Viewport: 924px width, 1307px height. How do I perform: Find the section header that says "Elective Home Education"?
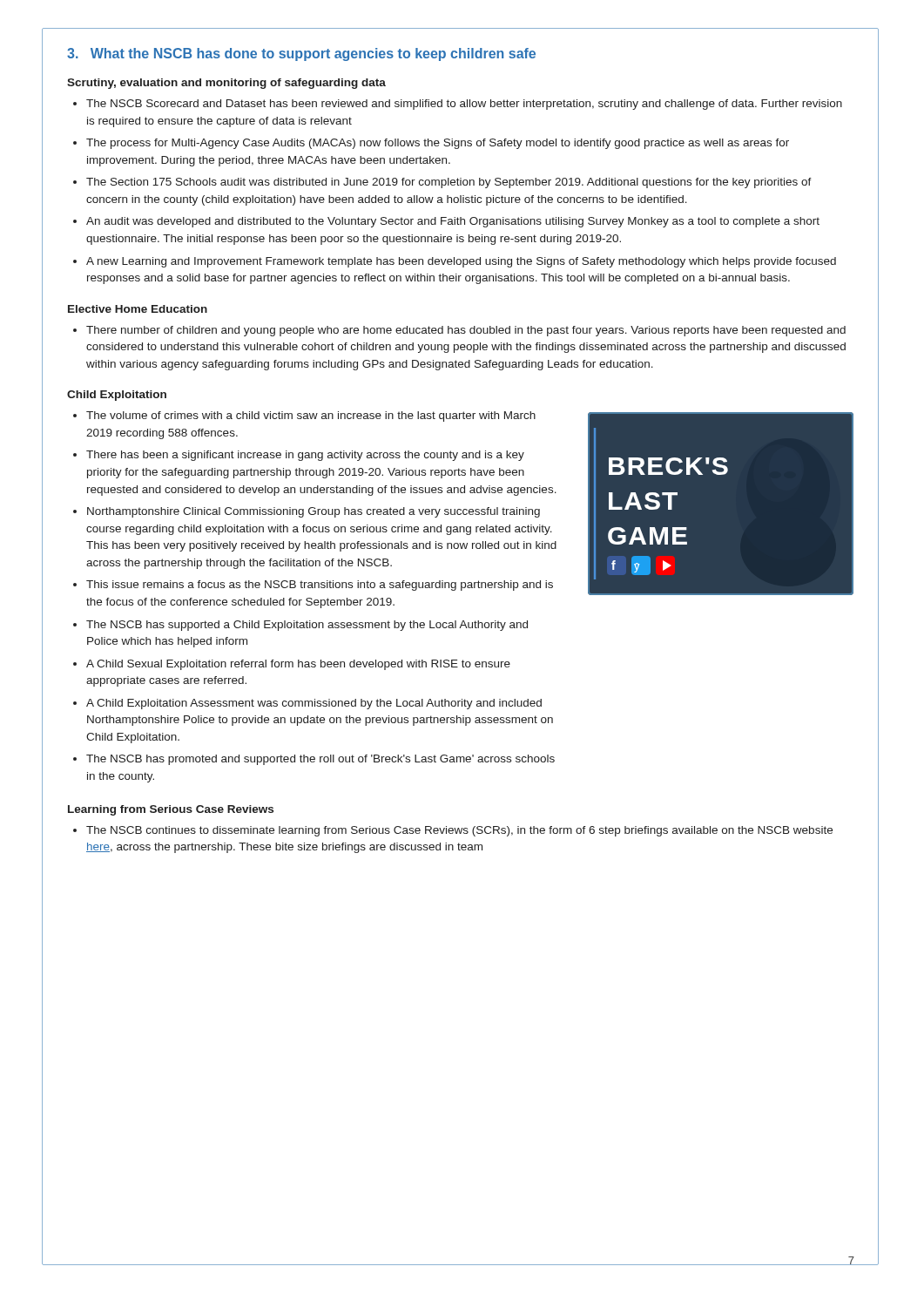(137, 309)
